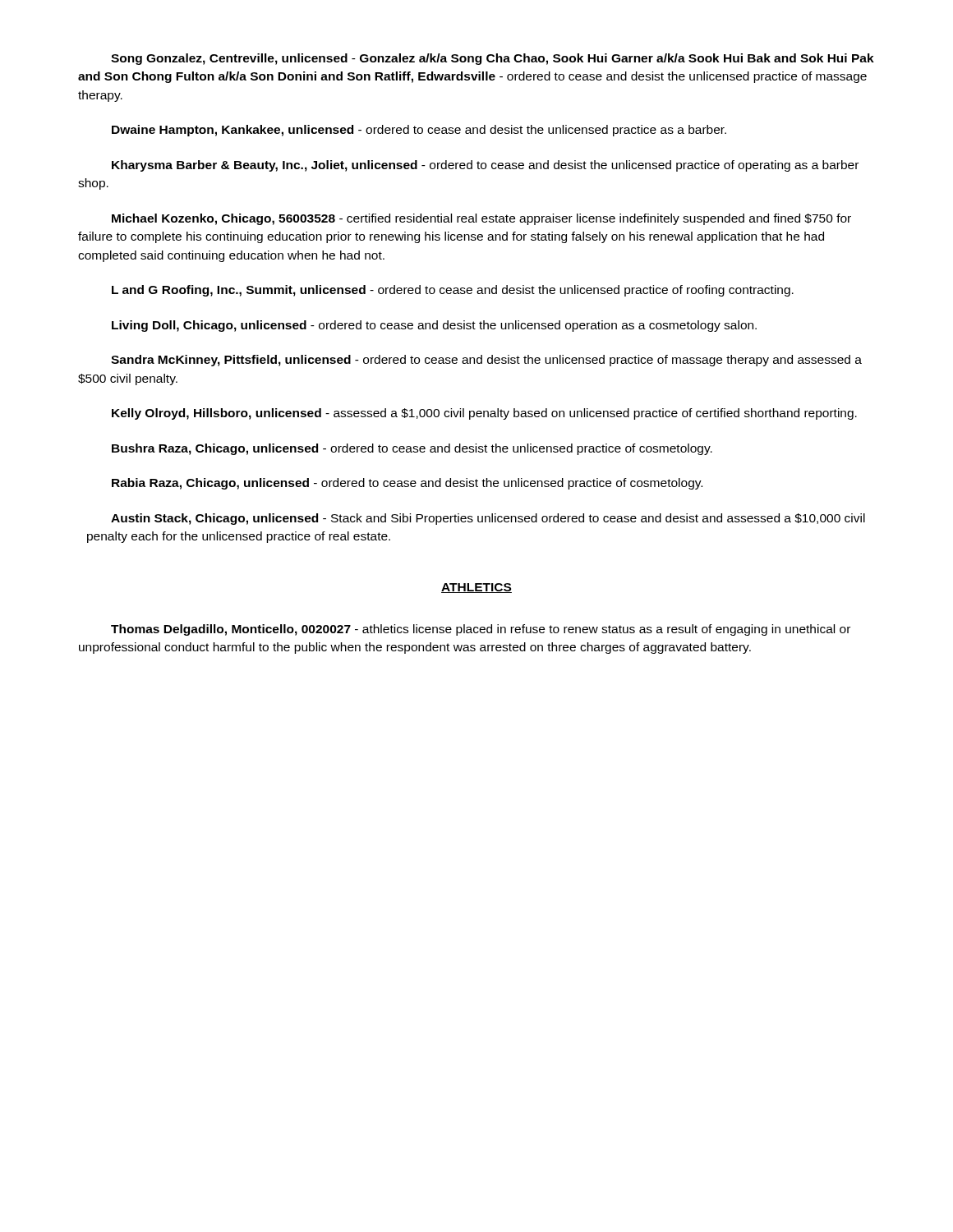This screenshot has width=953, height=1232.
Task: Locate the text starting "Living Doll, Chicago, unlicensed - ordered"
Action: (476, 325)
